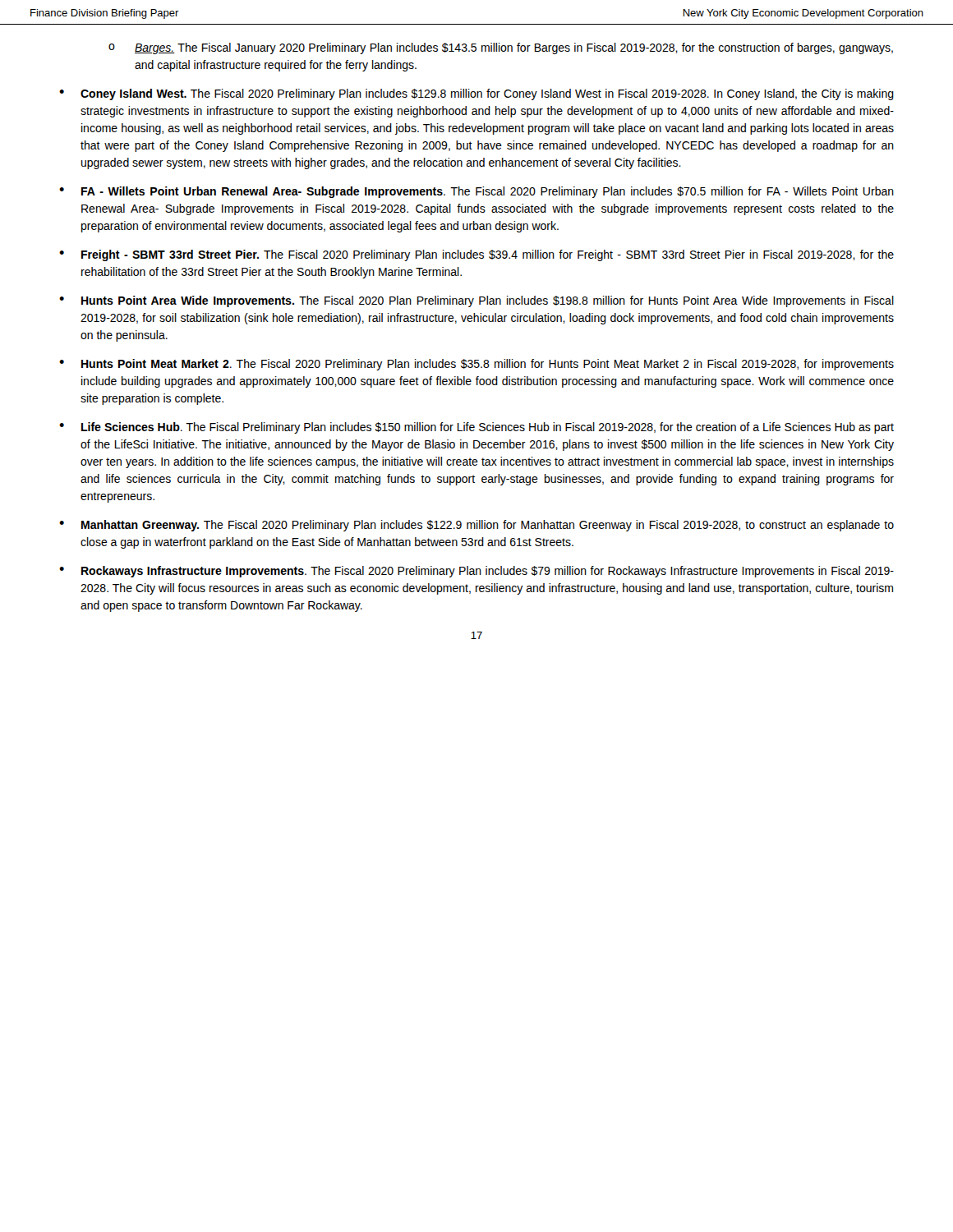This screenshot has height=1232, width=953.
Task: Where is the passage that starts "• Coney Island West. The"?
Action: 476,128
